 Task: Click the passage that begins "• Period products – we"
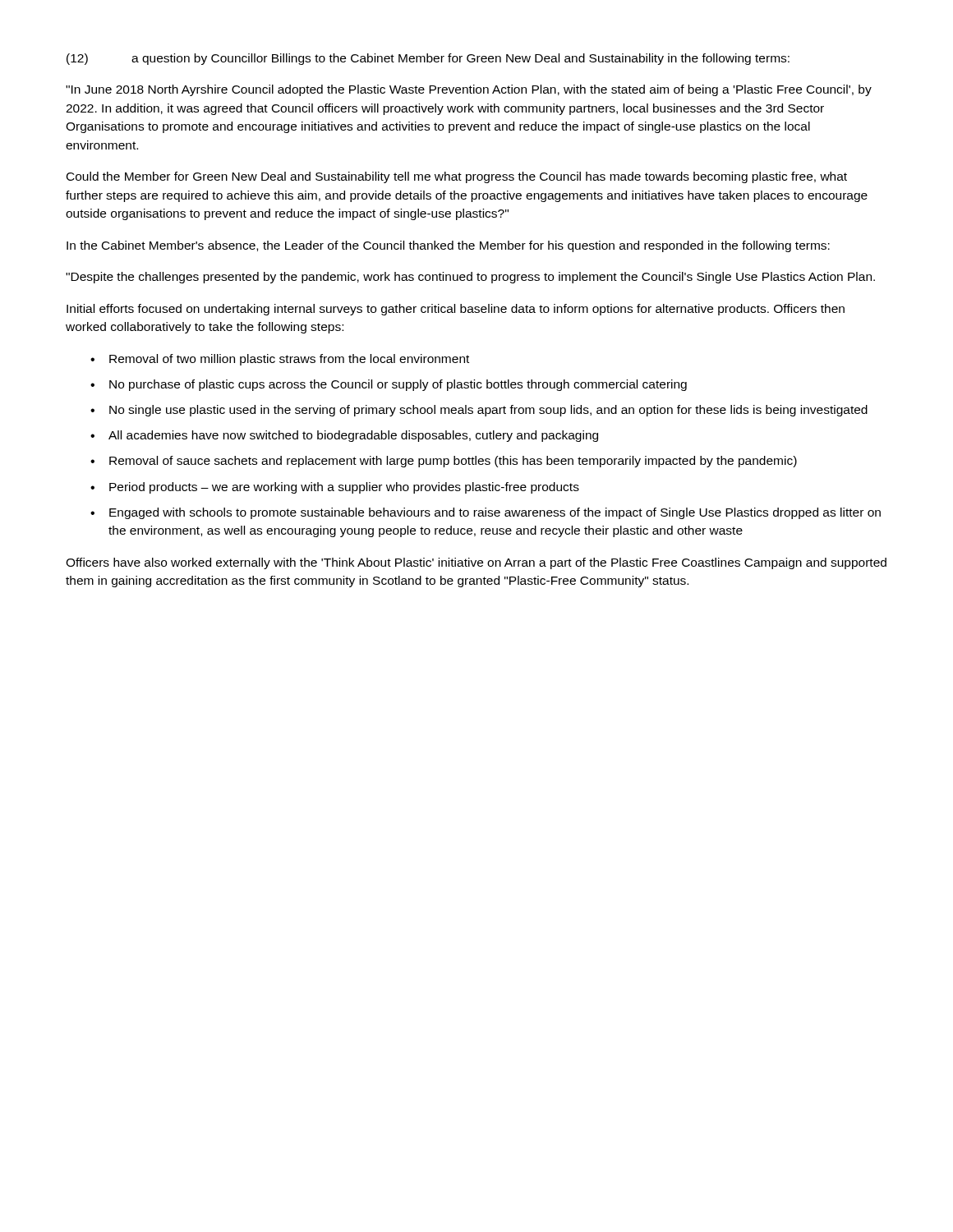335,487
